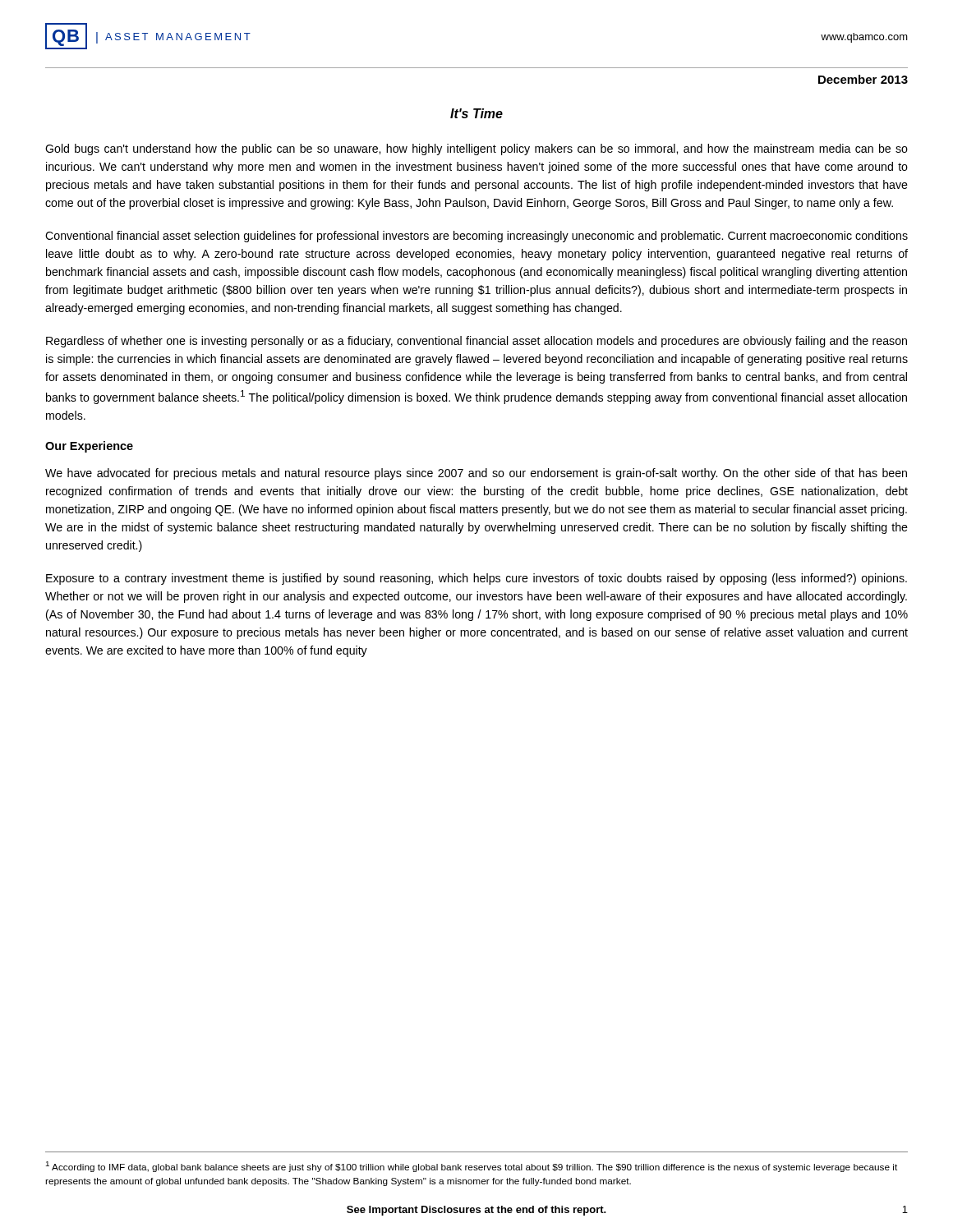This screenshot has height=1232, width=953.
Task: Where does it say "Our Experience"?
Action: pyautogui.click(x=89, y=446)
